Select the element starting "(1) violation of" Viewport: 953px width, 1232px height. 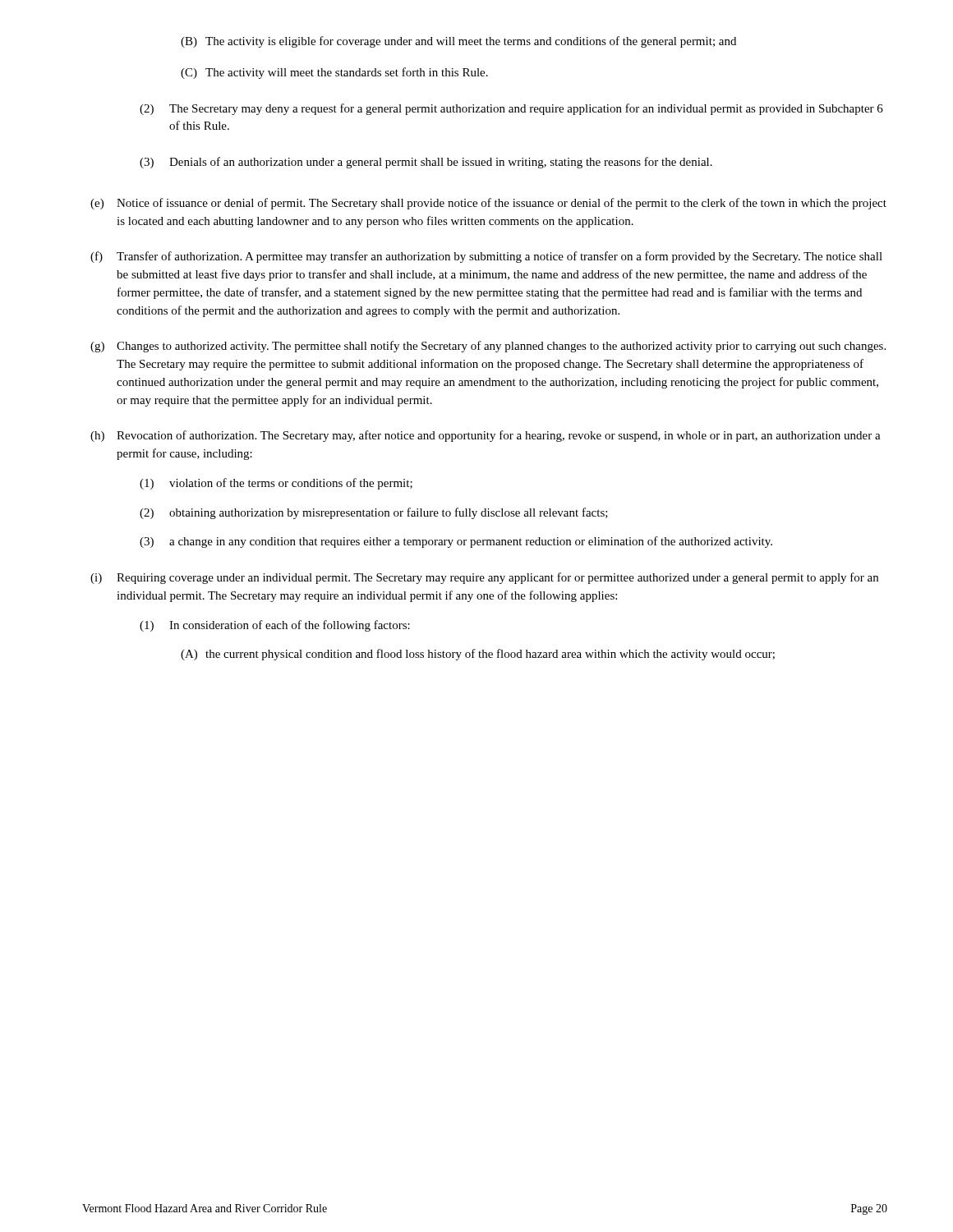tap(276, 484)
